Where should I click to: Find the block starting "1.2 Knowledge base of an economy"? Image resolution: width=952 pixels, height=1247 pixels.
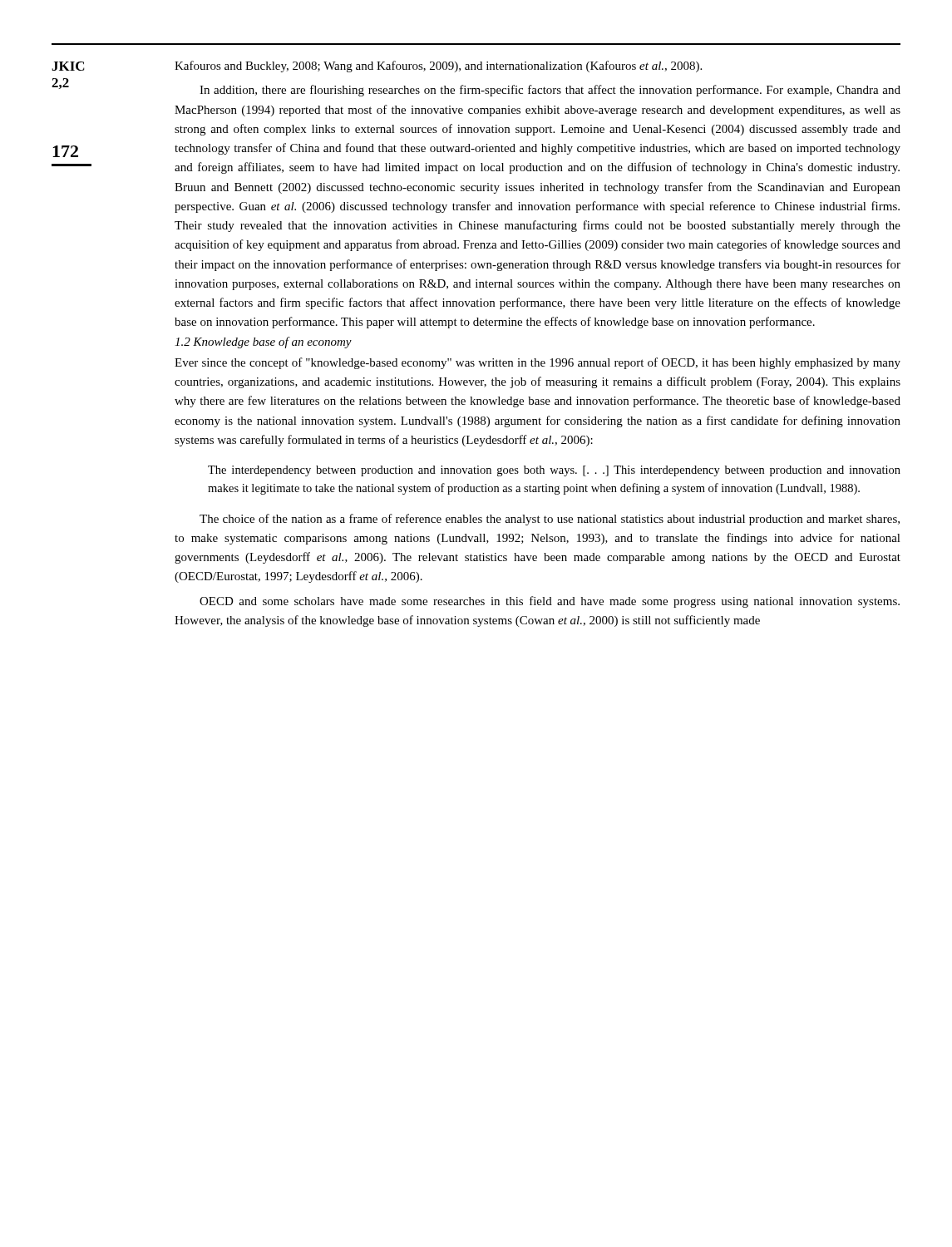[263, 343]
